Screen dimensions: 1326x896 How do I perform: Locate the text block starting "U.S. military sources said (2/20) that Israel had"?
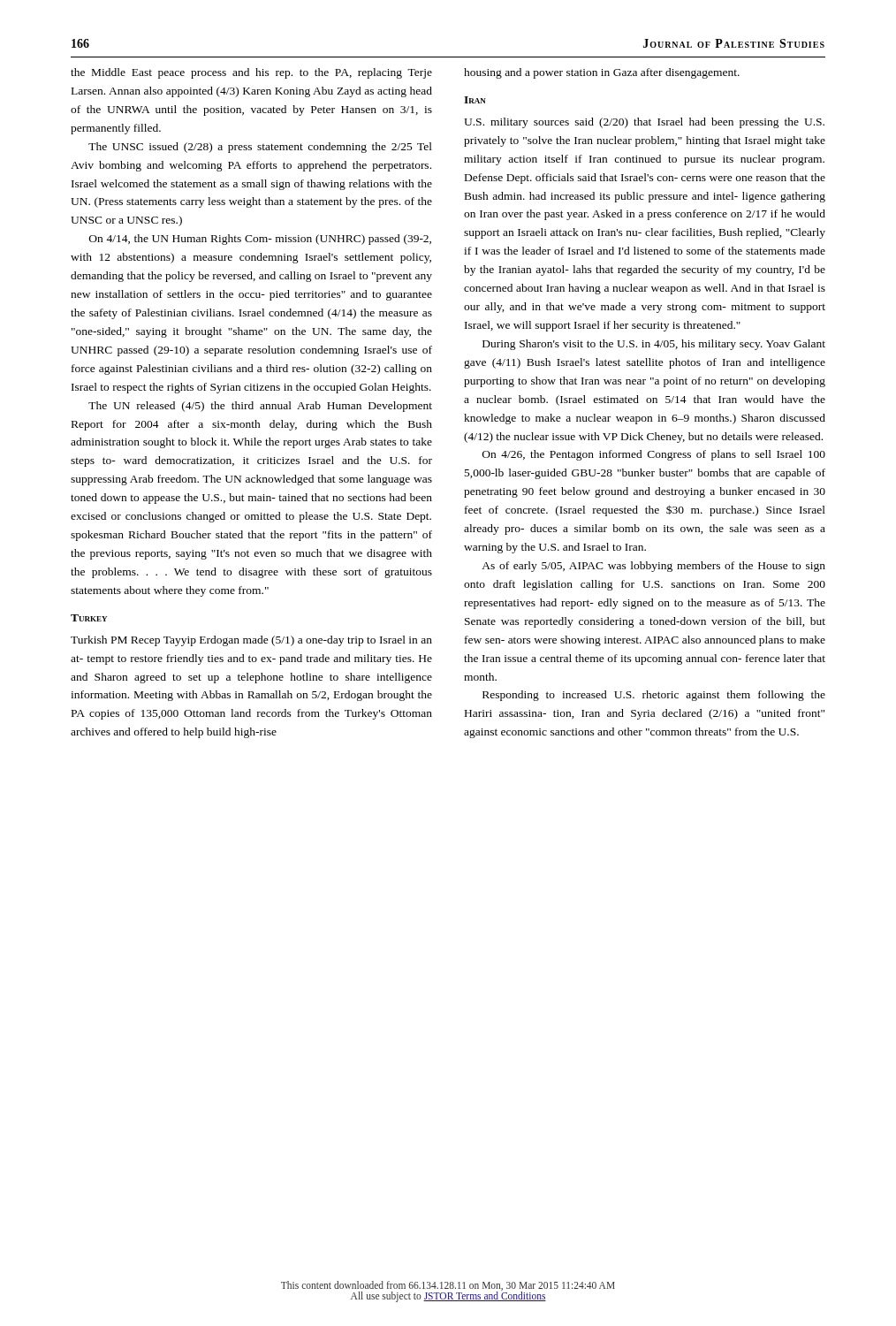coord(645,427)
